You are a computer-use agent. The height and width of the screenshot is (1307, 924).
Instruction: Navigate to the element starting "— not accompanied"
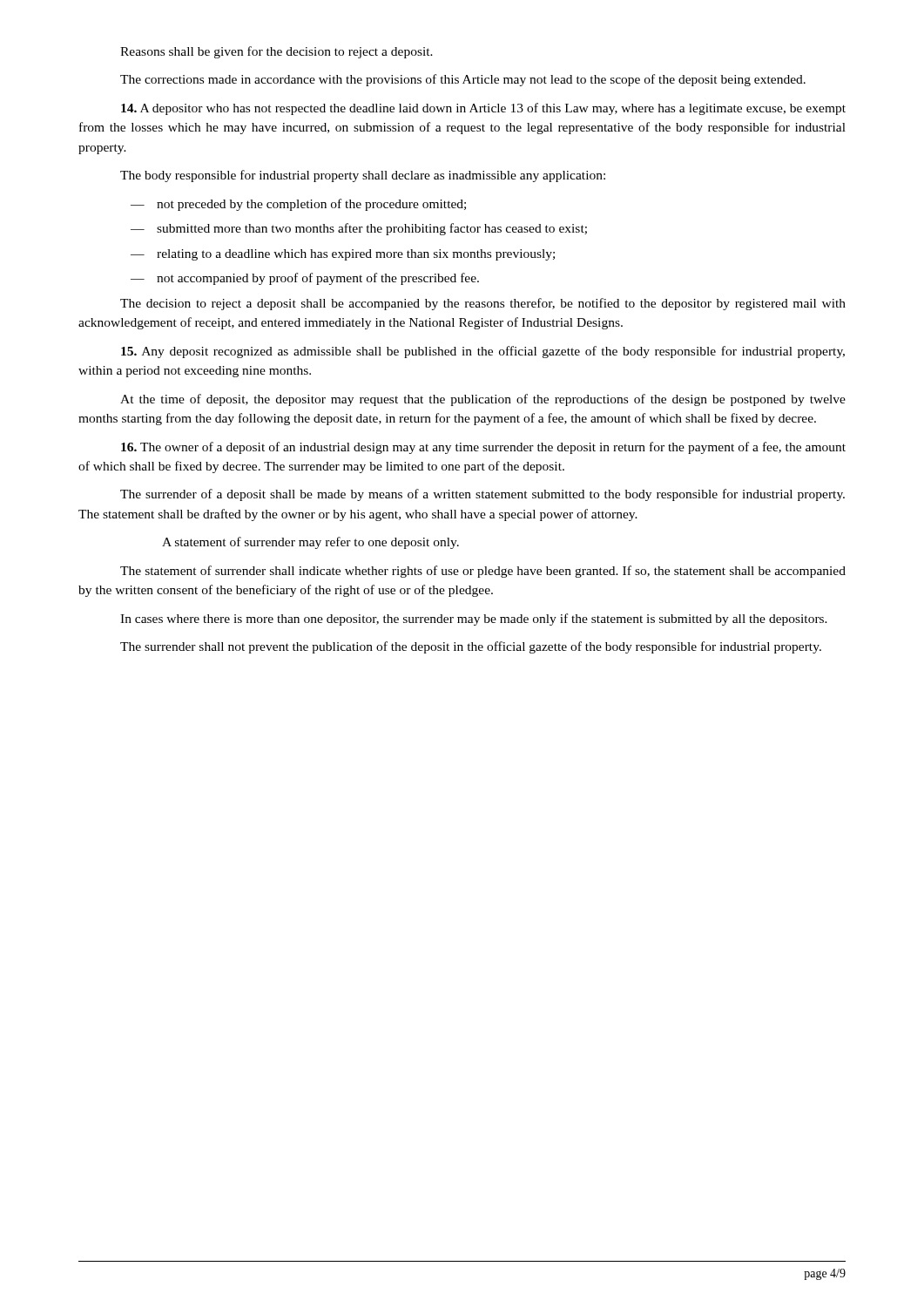point(488,278)
